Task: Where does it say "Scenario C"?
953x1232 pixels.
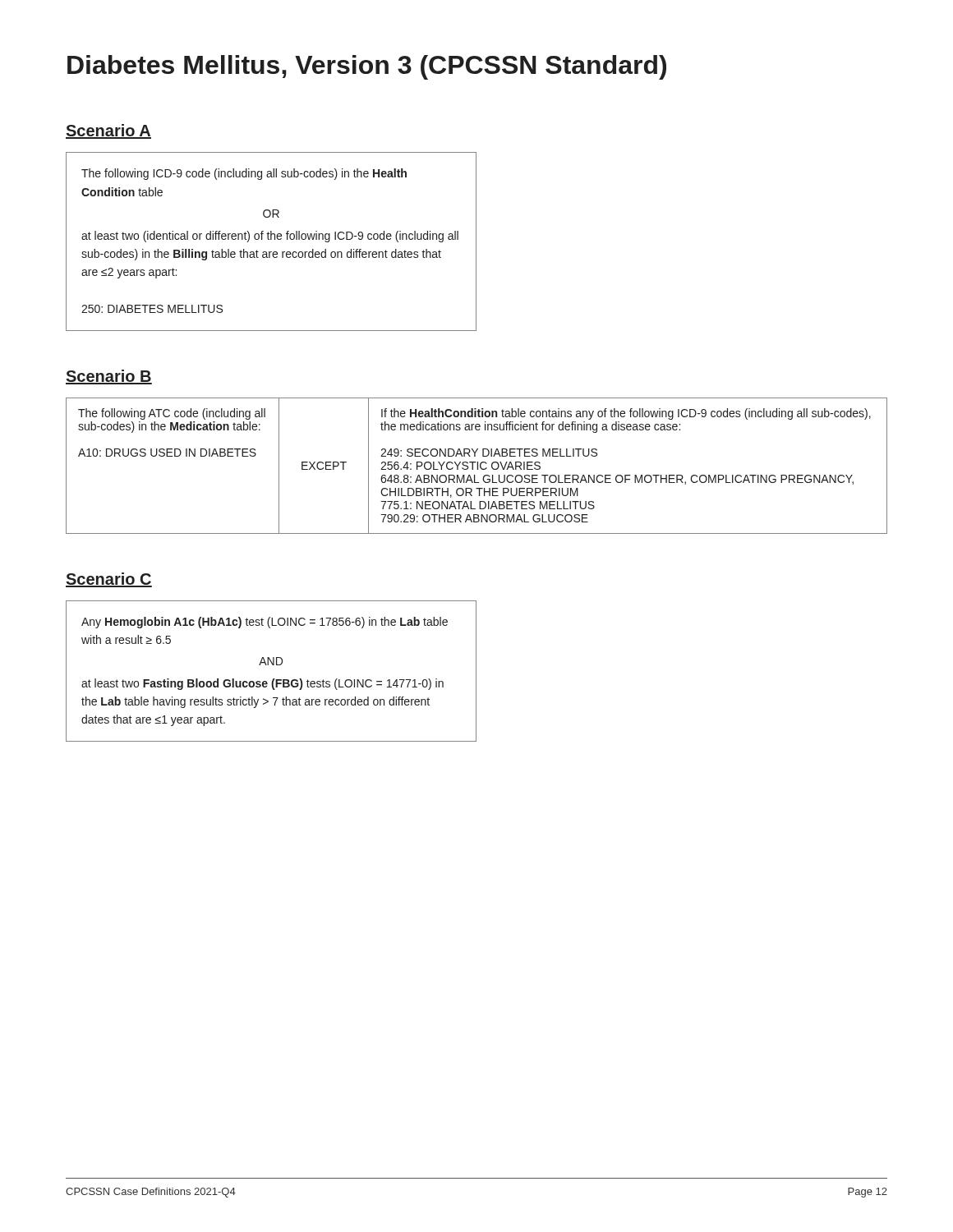Action: pyautogui.click(x=109, y=579)
